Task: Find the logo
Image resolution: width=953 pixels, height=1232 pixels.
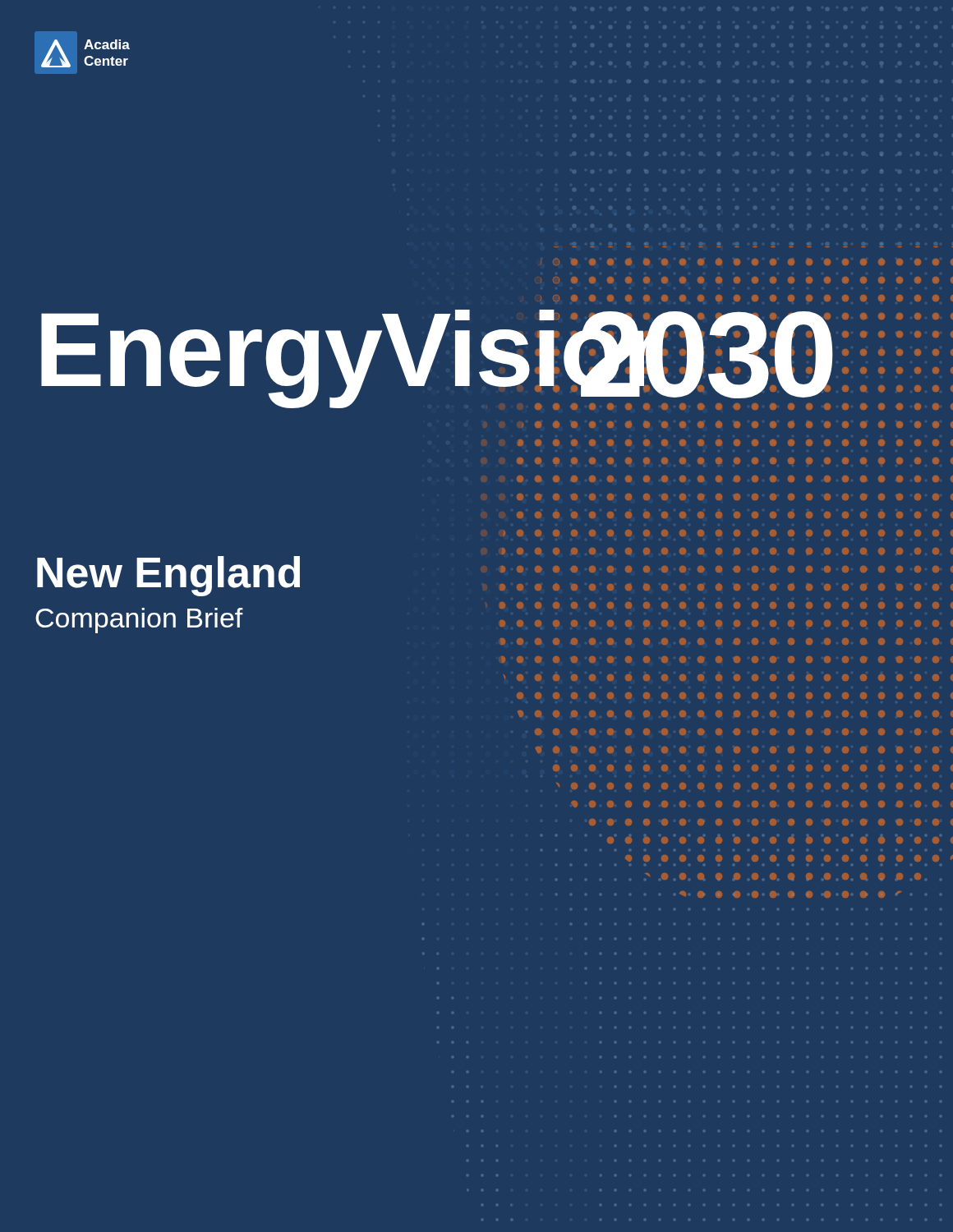Action: (x=88, y=58)
